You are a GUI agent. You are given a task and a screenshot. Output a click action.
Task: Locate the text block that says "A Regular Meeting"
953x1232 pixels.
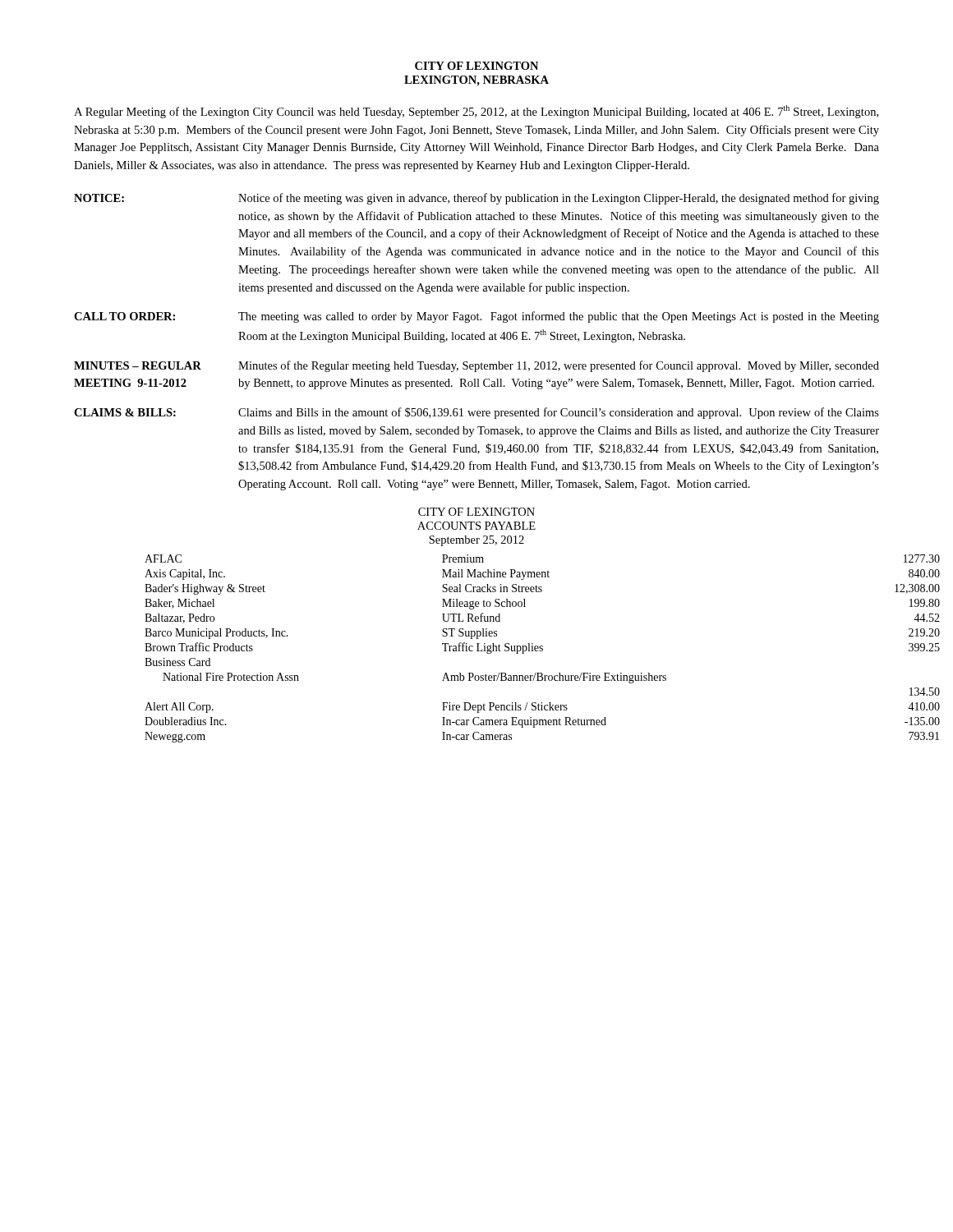point(476,138)
